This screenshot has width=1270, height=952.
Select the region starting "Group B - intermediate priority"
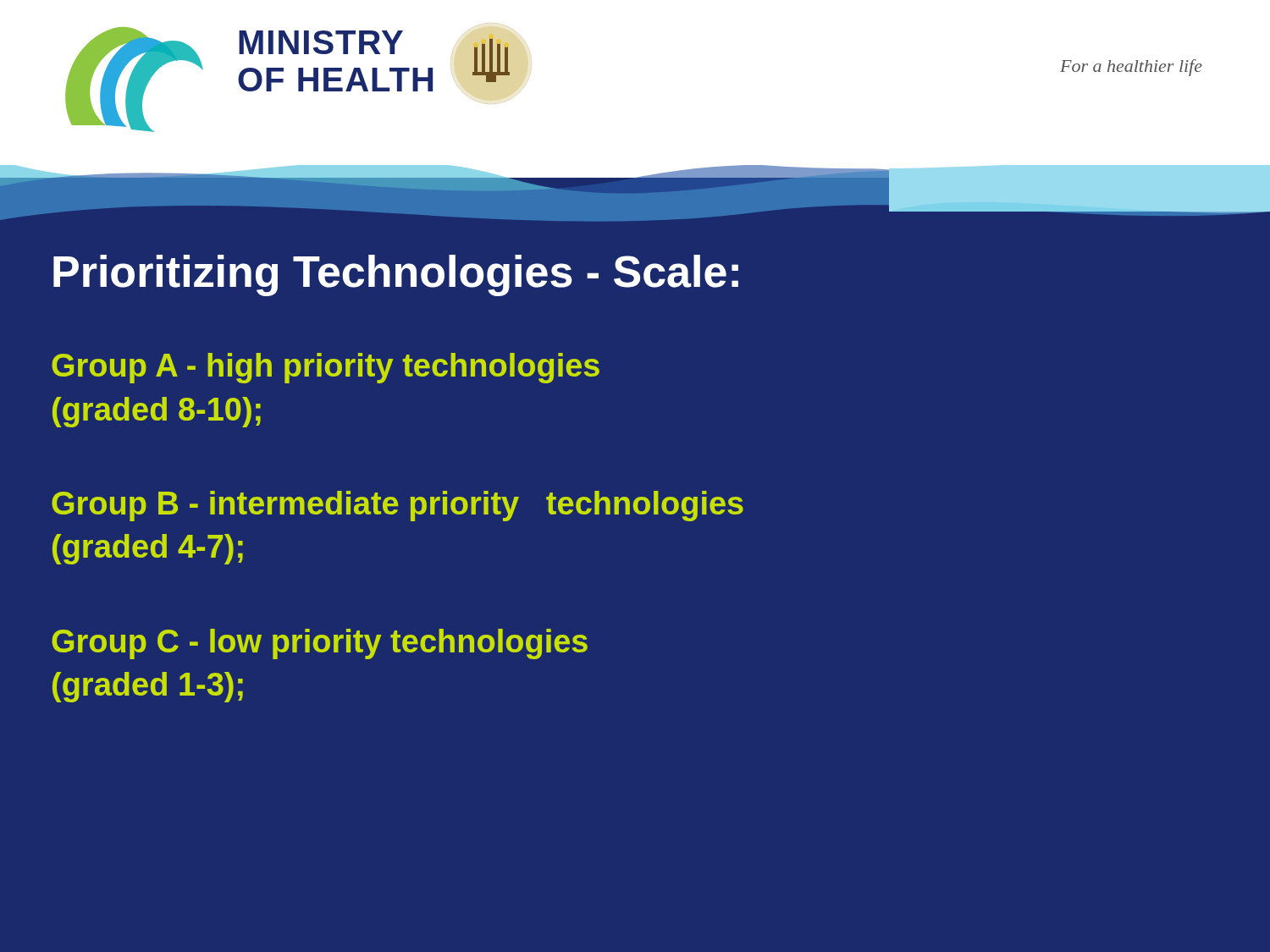point(635,526)
